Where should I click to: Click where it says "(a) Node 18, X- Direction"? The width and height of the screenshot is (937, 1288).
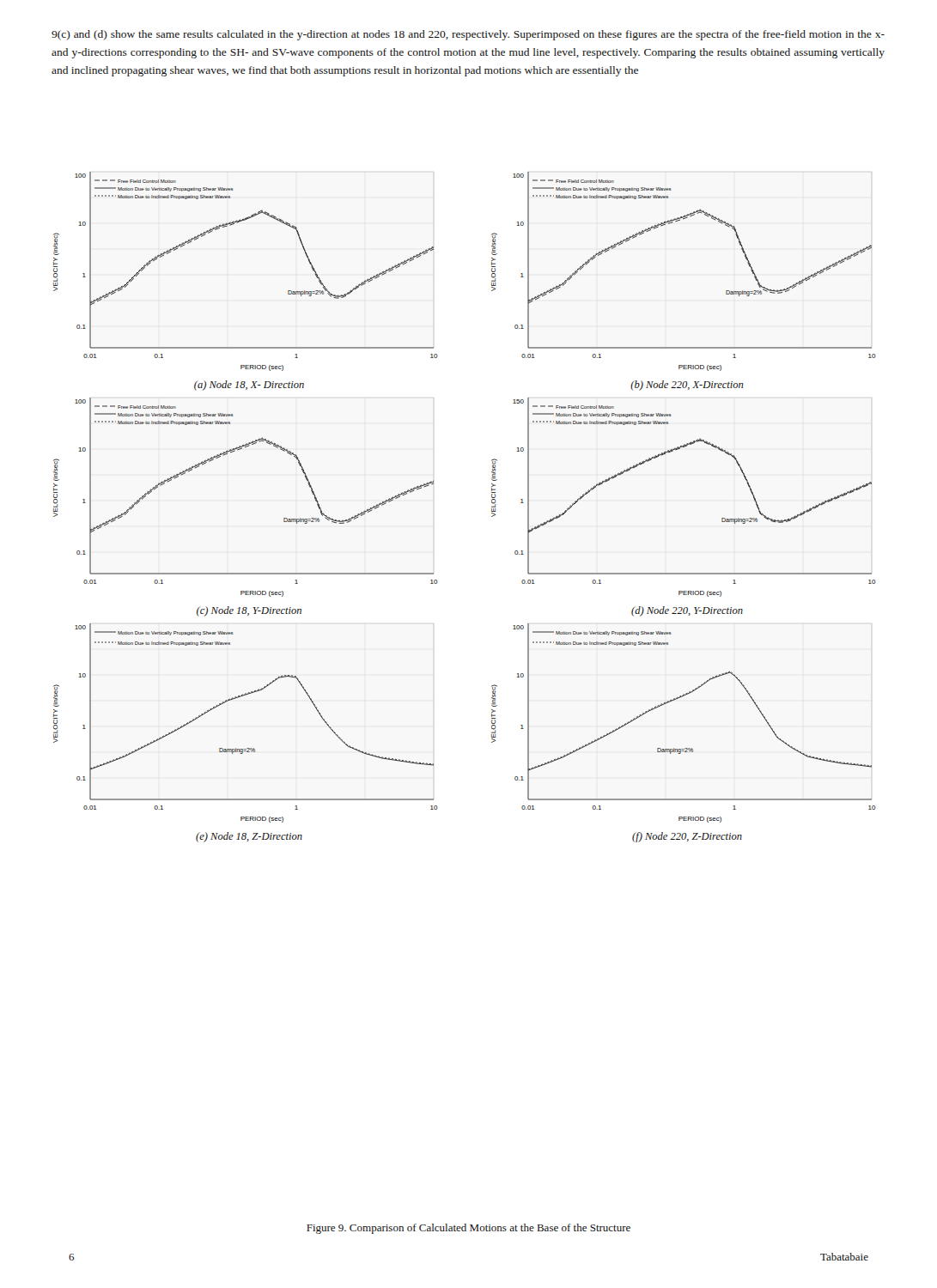tap(249, 385)
